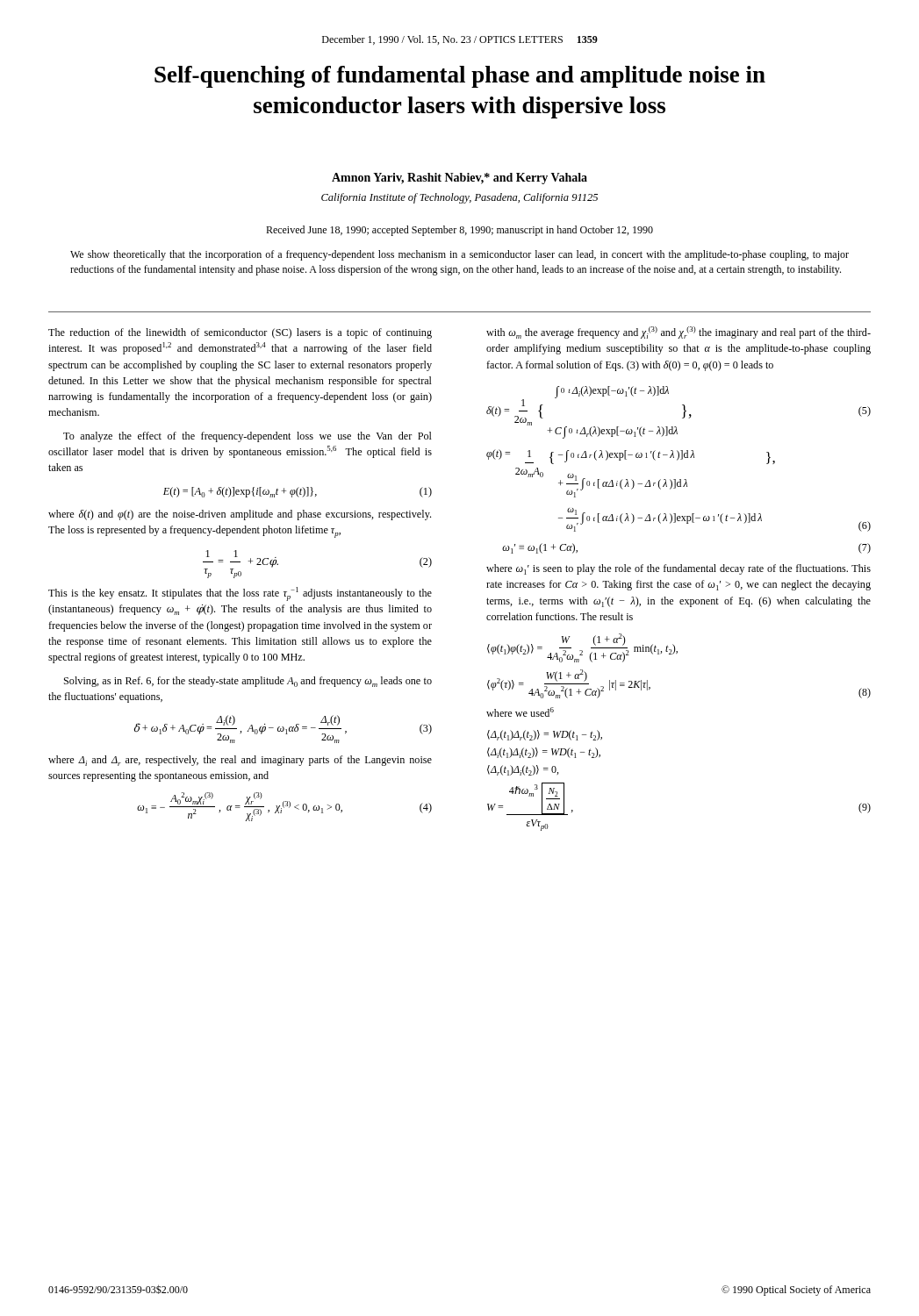Point to the text block starting "1 τp = 1 τp0 +"

point(236,562)
